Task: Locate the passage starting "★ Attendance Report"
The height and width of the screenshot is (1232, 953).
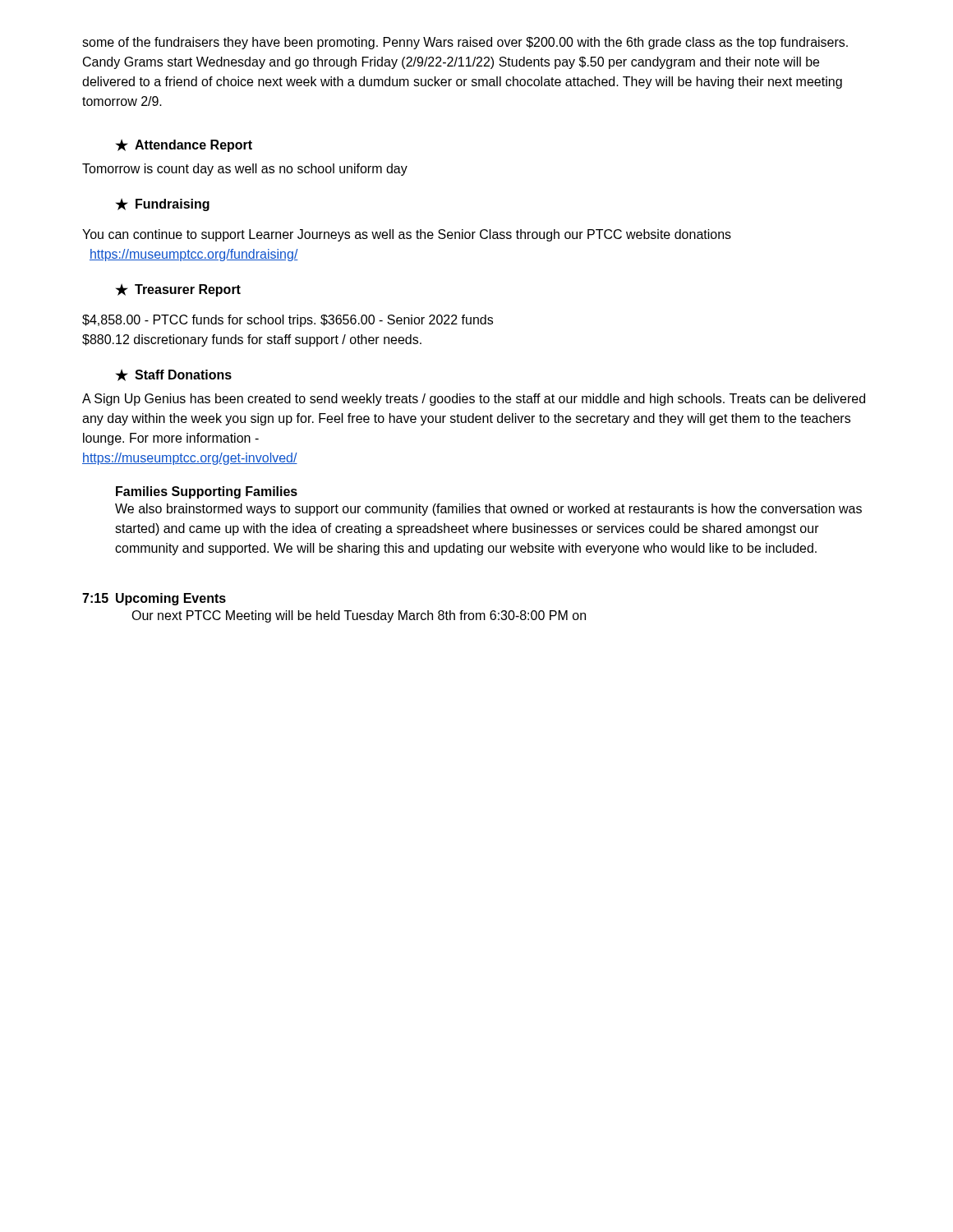Action: coord(184,145)
